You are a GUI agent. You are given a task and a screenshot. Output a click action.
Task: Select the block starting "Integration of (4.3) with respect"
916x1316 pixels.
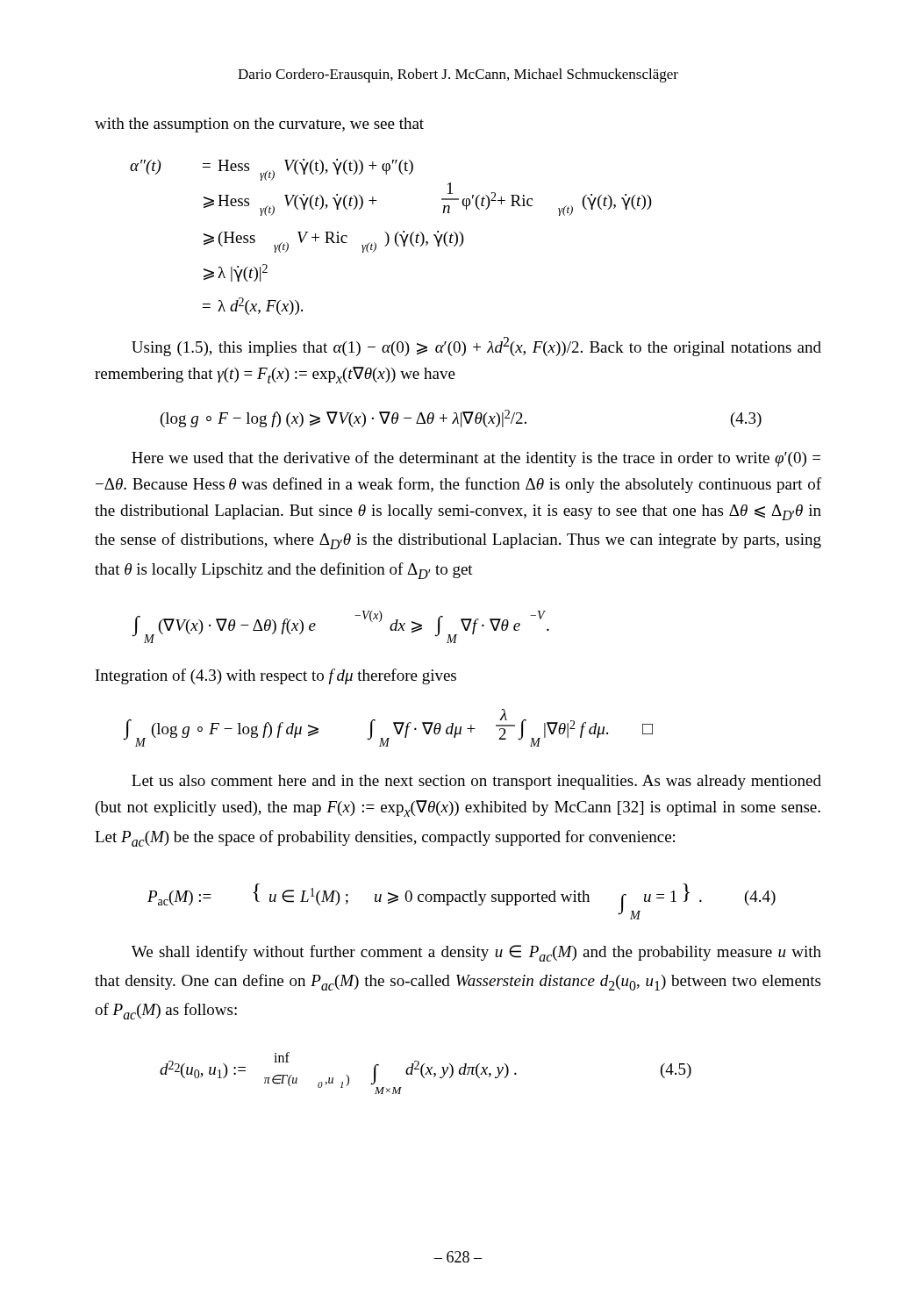[276, 675]
